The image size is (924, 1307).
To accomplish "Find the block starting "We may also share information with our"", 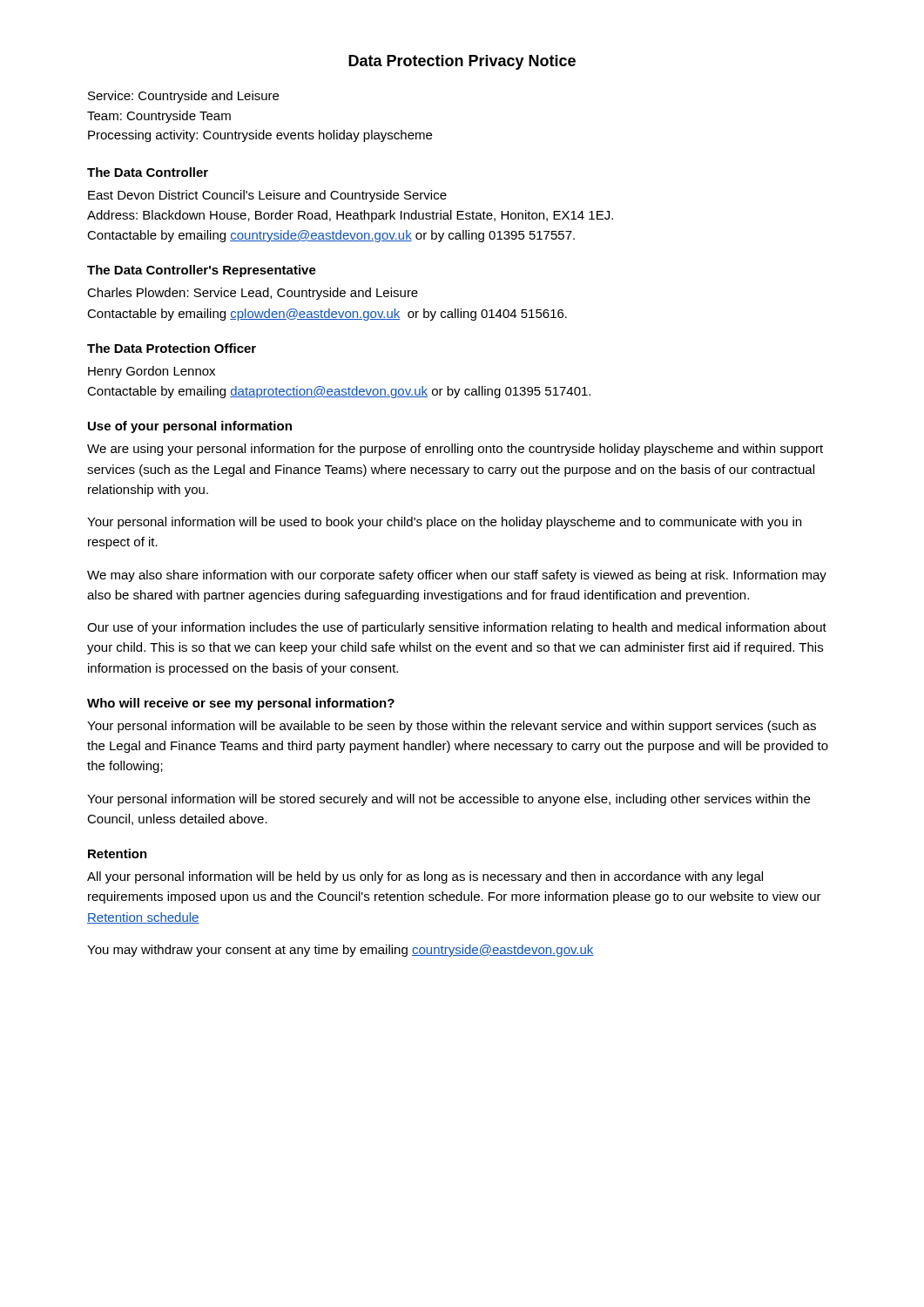I will pos(457,584).
